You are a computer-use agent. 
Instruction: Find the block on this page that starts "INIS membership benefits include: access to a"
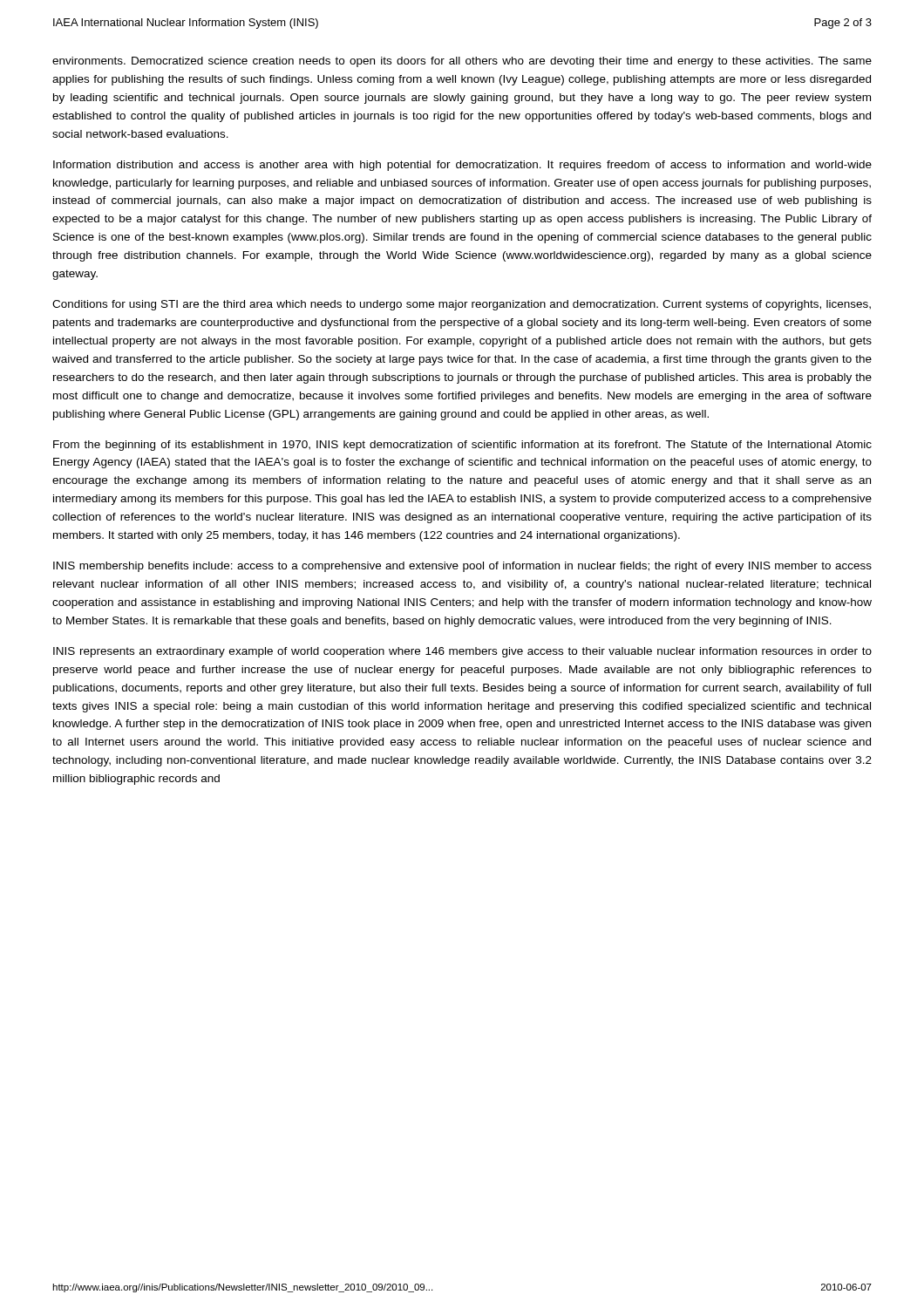(x=462, y=593)
